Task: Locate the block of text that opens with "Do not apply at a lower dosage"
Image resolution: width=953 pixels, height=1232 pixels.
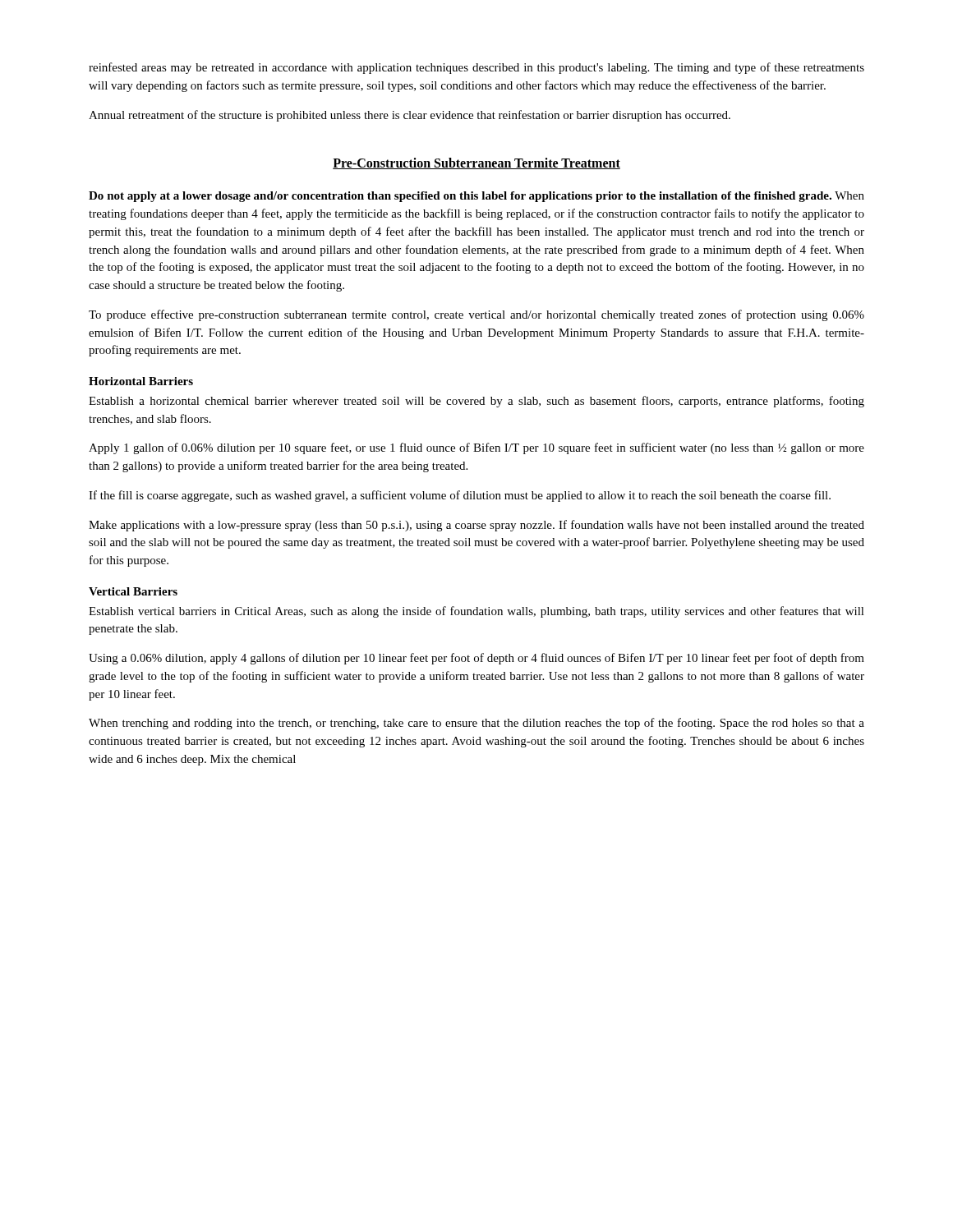Action: coord(476,240)
